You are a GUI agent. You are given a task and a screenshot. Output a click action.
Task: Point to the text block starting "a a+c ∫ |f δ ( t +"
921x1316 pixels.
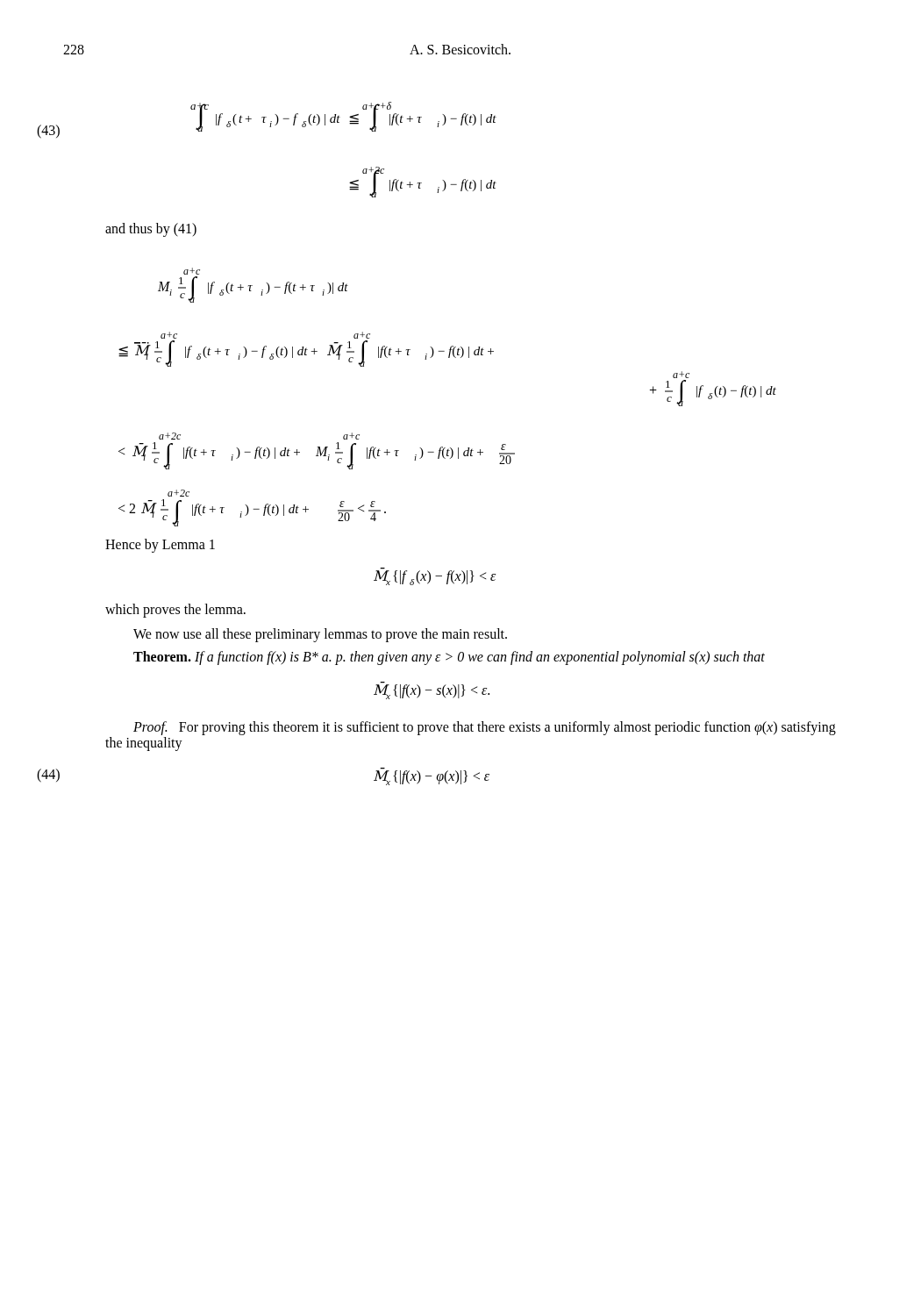click(x=343, y=117)
